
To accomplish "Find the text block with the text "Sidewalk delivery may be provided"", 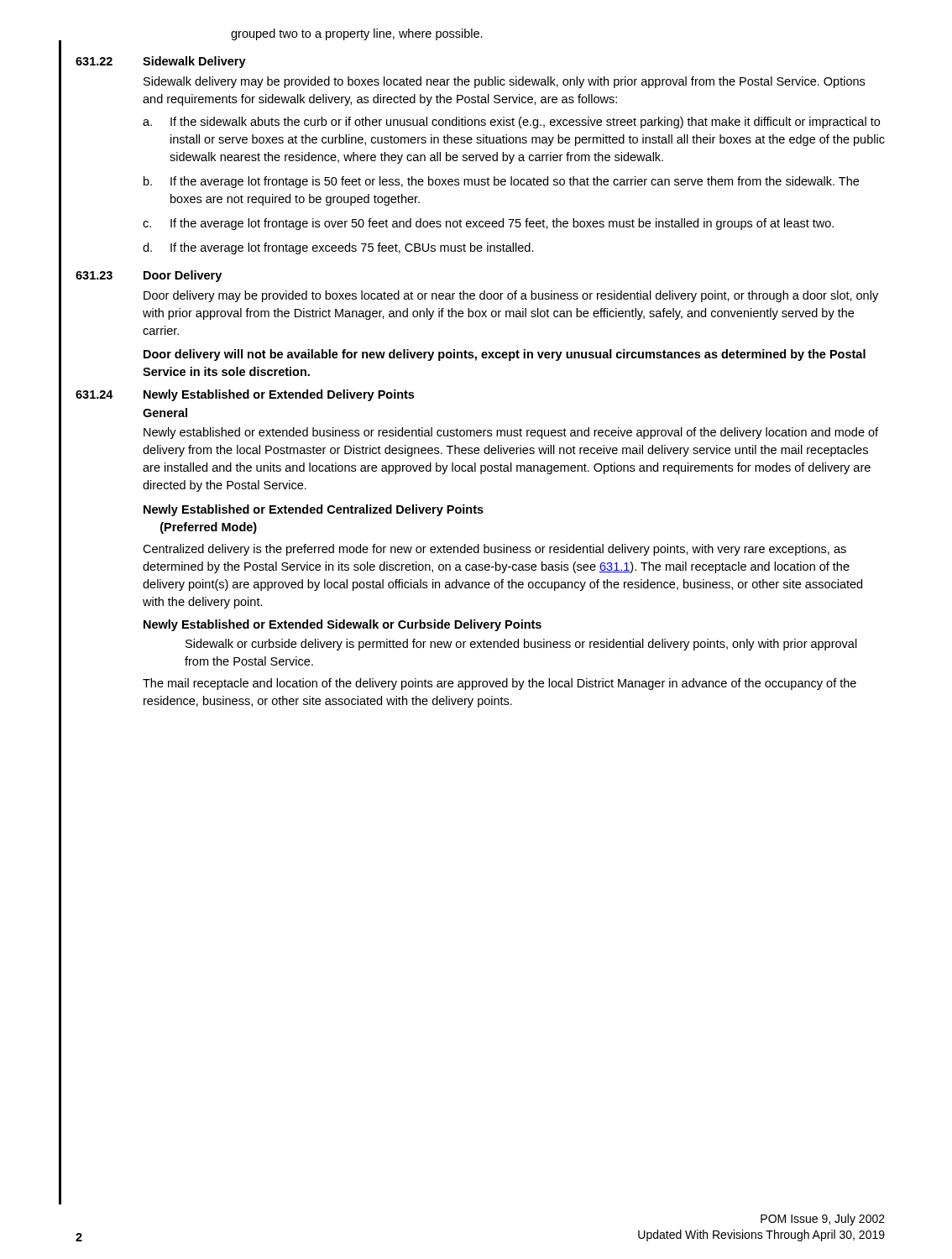I will click(504, 90).
